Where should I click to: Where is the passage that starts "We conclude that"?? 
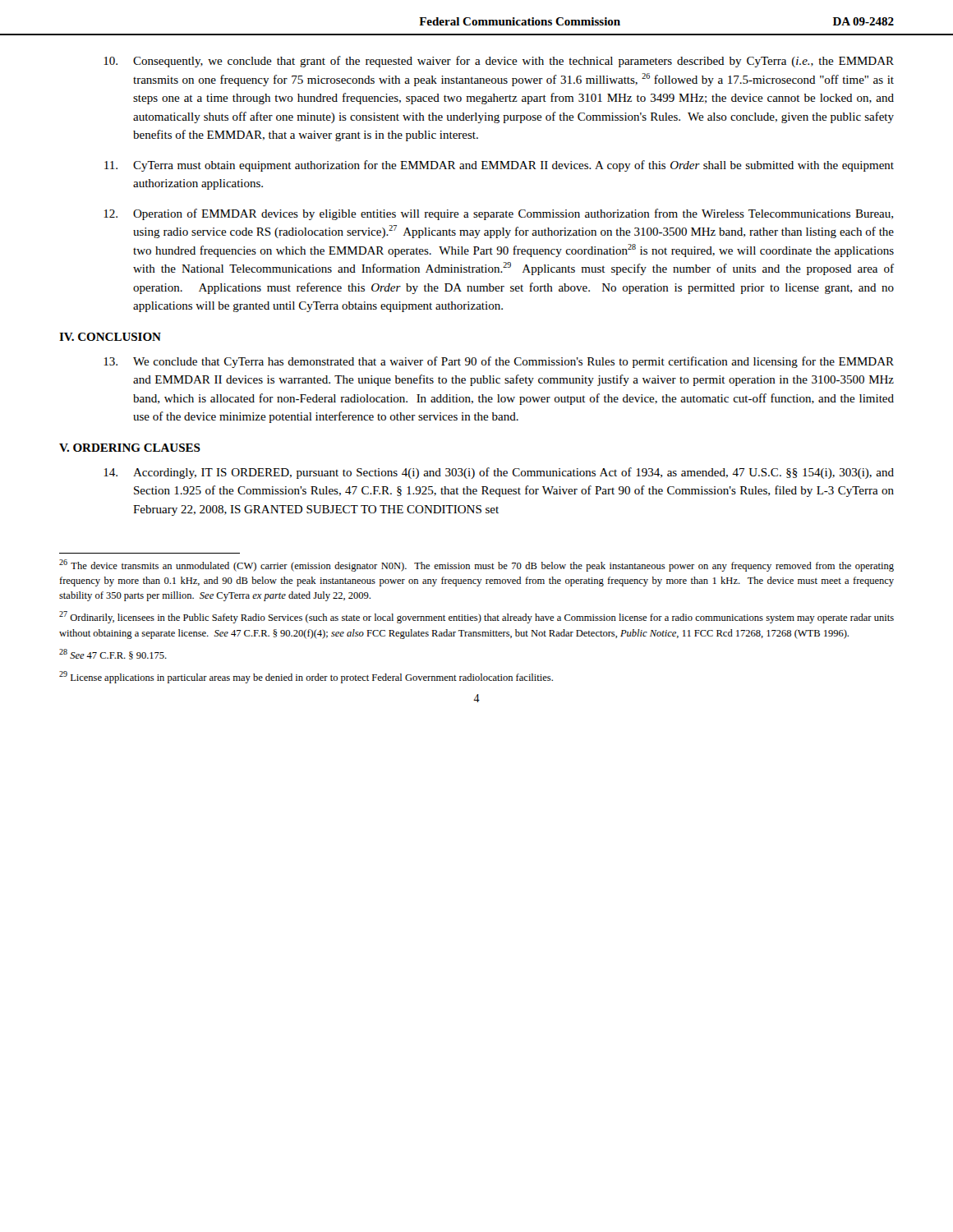coord(476,389)
